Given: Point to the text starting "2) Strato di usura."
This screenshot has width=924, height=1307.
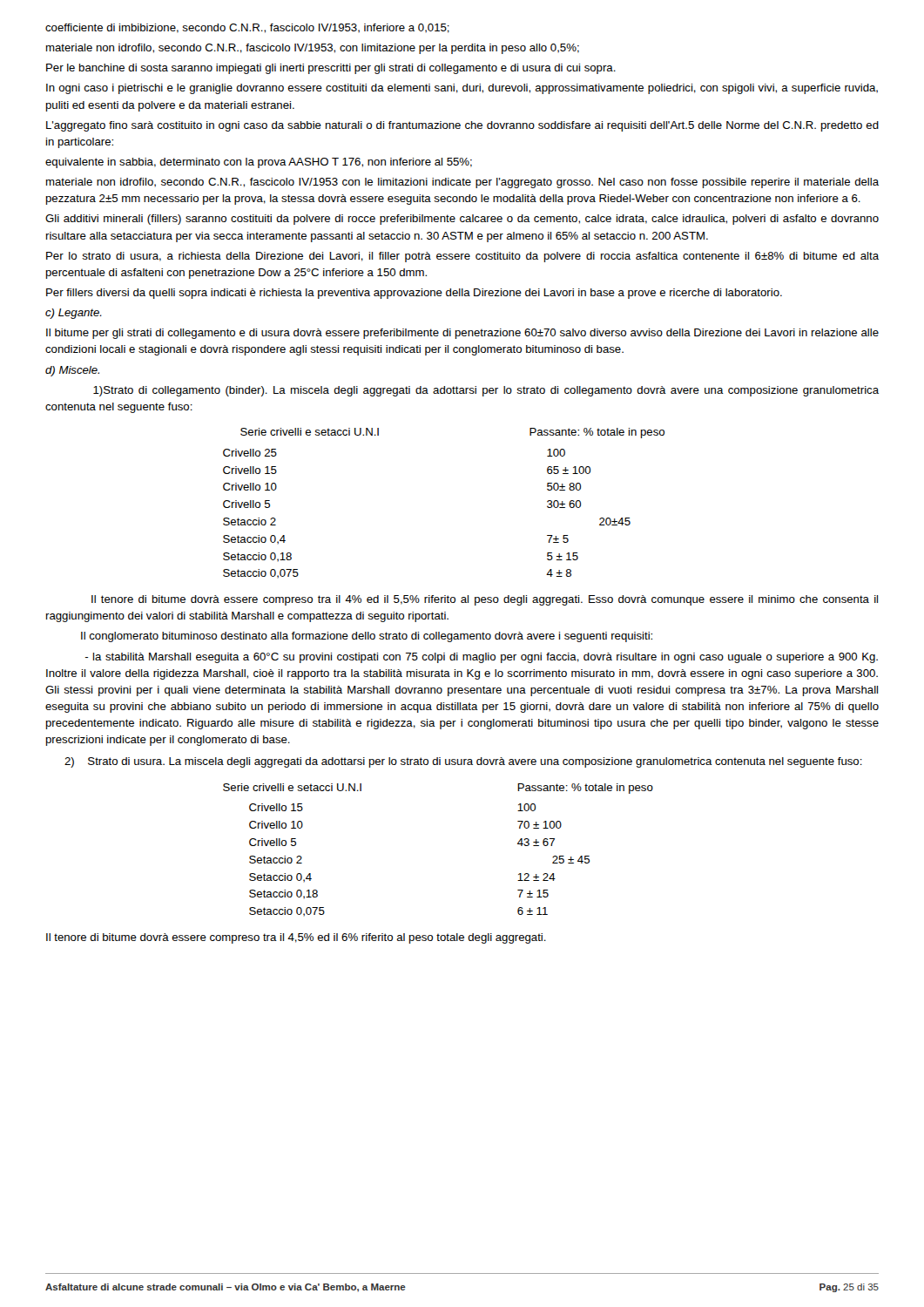Looking at the screenshot, I should 454,761.
